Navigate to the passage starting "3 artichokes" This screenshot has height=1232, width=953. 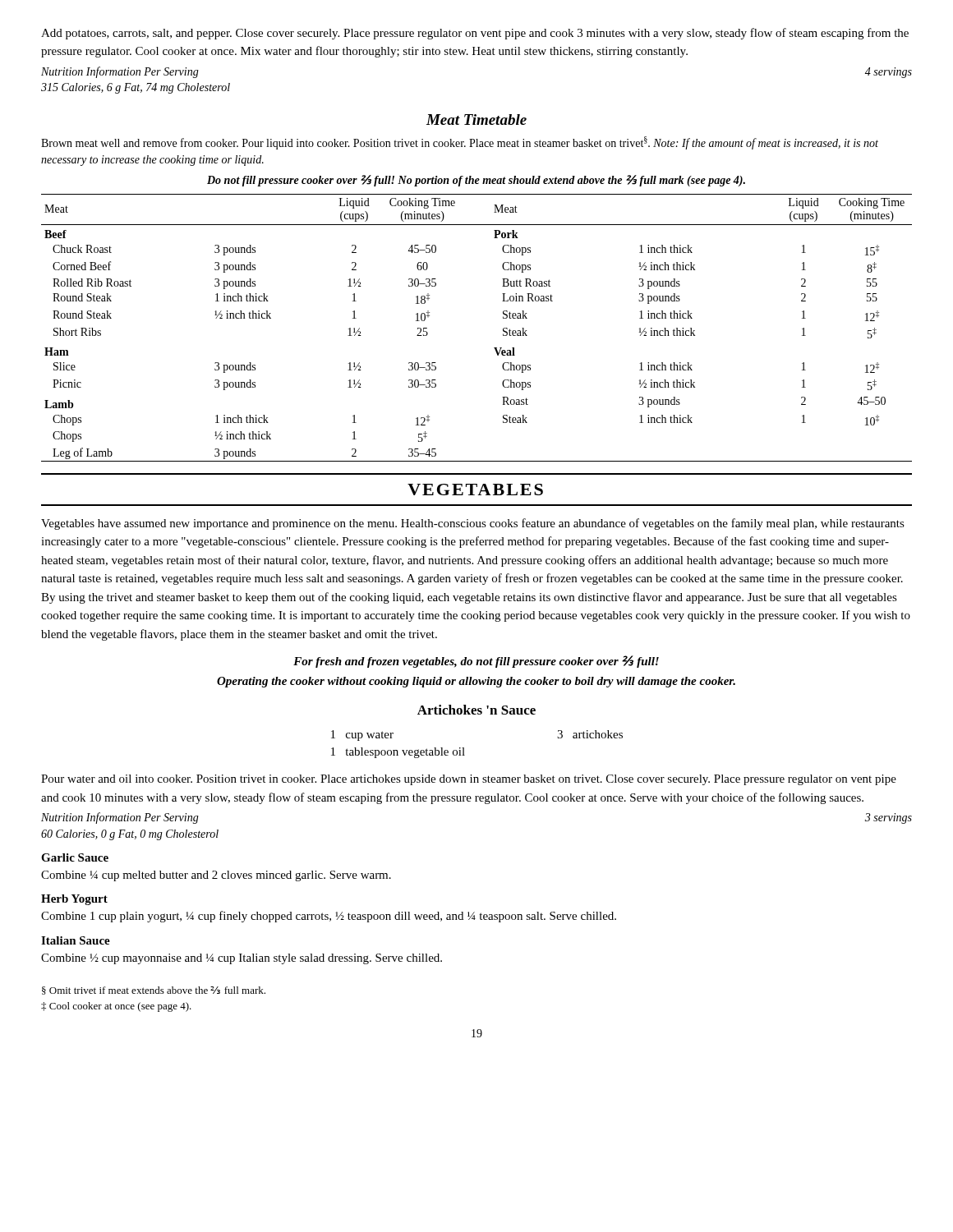click(590, 735)
